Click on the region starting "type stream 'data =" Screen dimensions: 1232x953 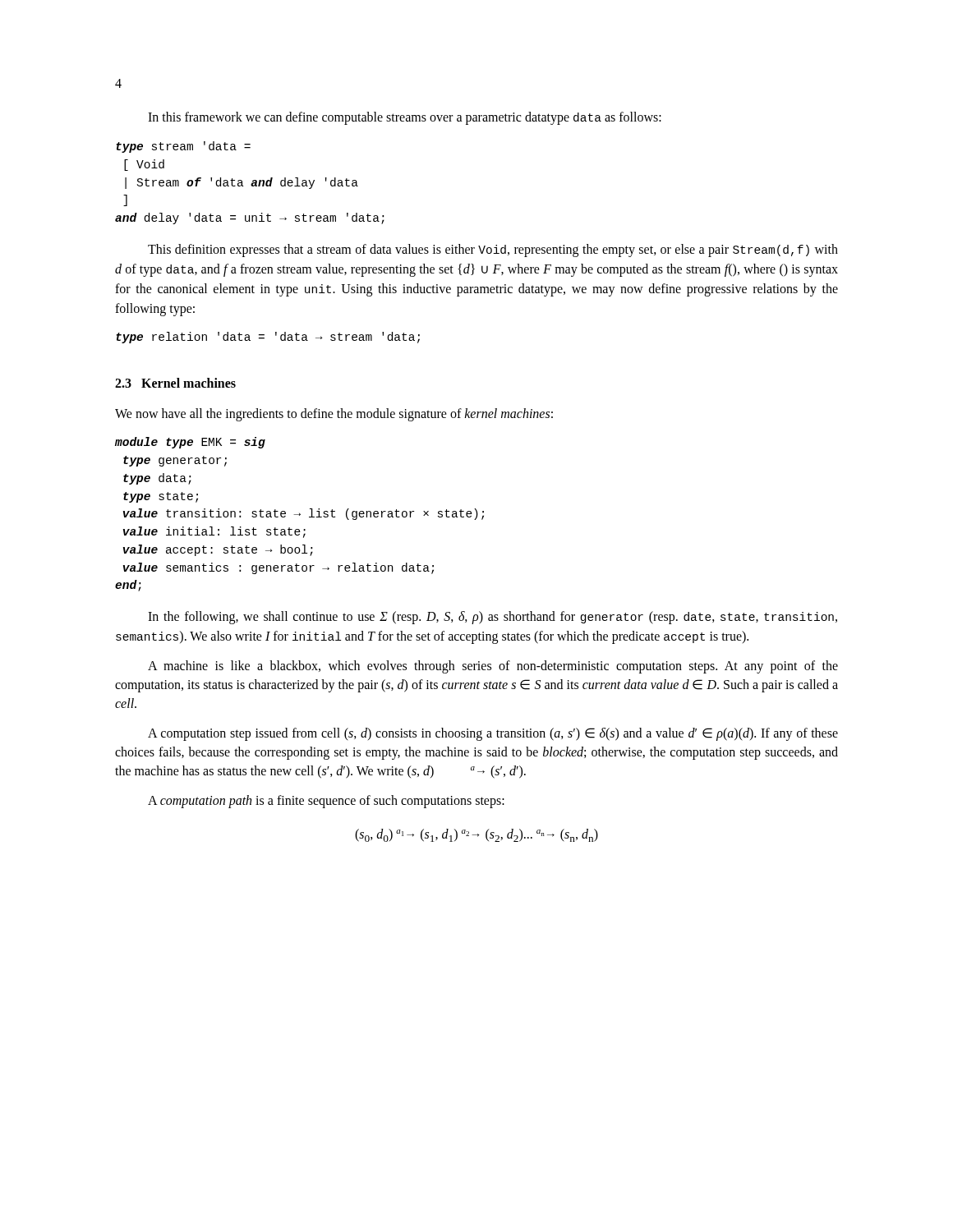(x=183, y=147)
